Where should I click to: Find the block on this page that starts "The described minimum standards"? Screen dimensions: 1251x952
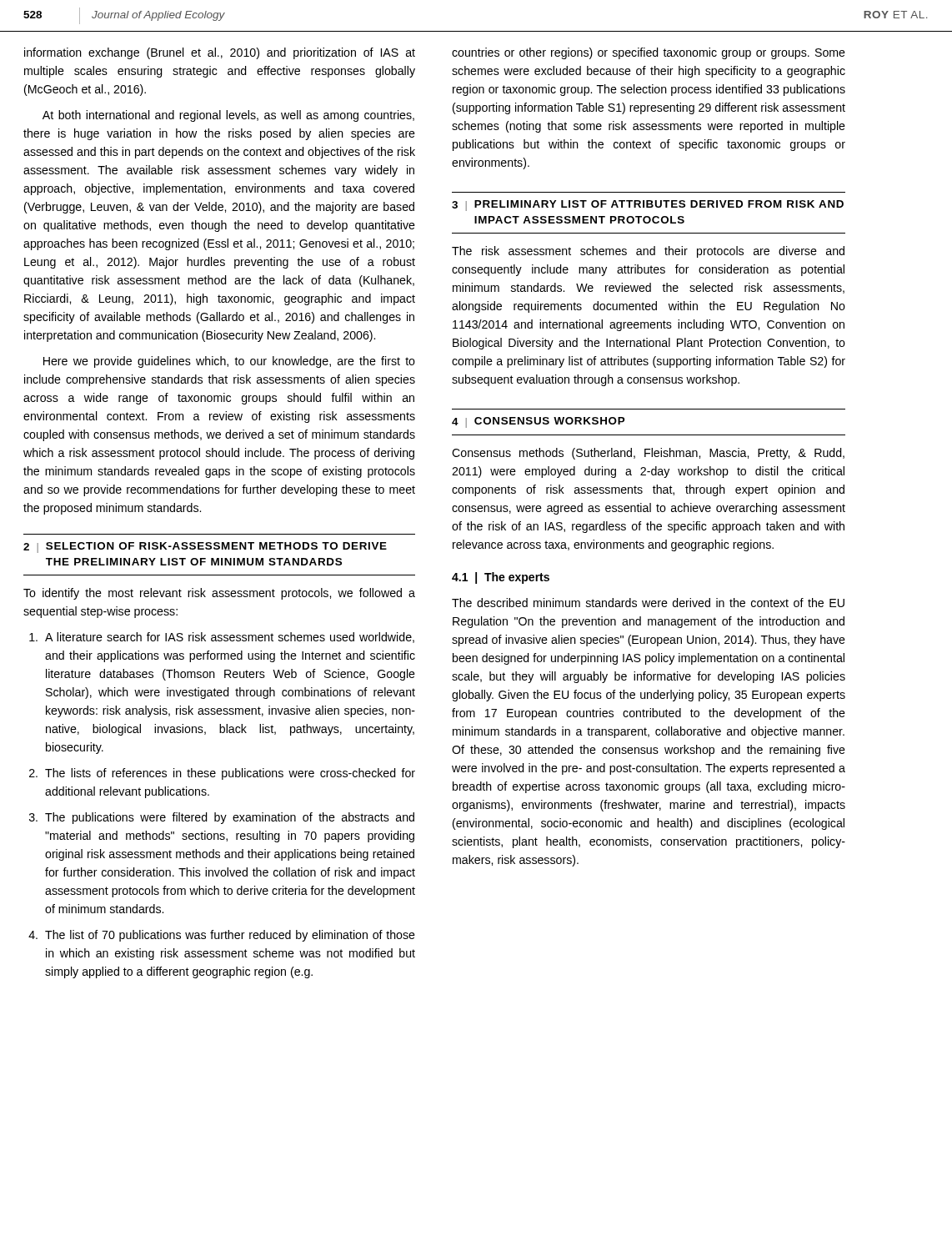pos(649,731)
